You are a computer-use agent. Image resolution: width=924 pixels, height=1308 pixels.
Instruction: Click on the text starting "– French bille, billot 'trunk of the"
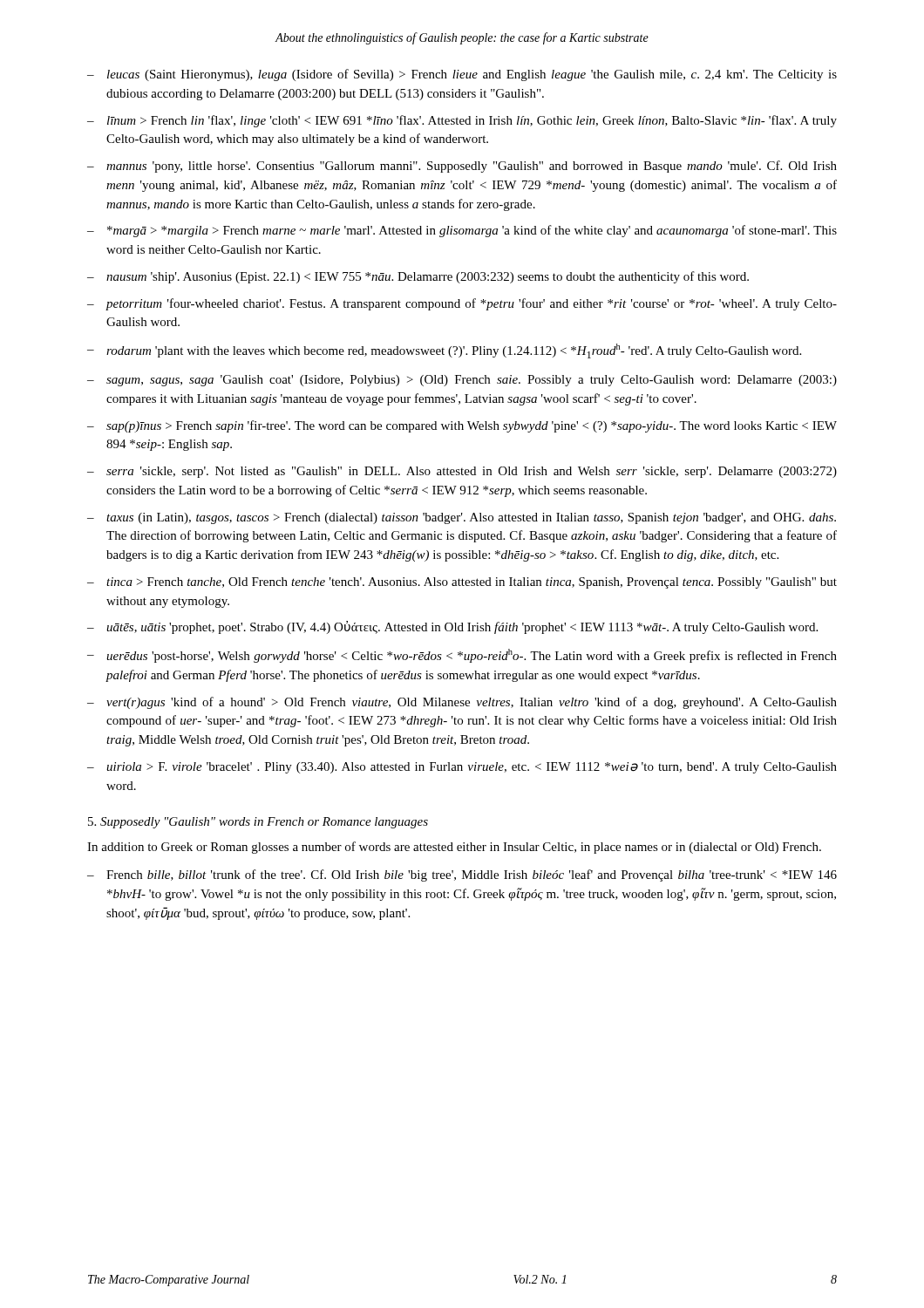462,894
